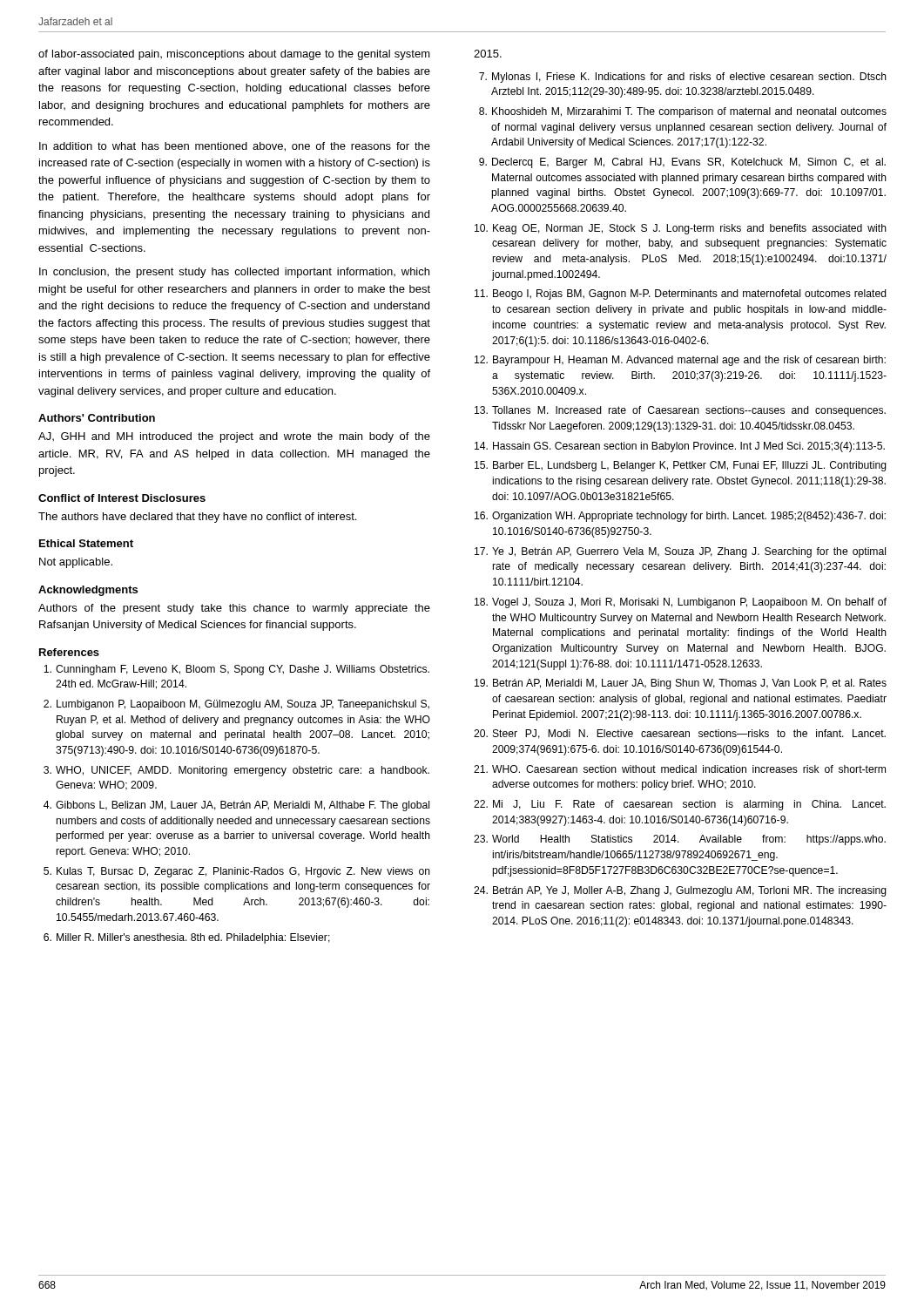Select the passage starting "3. WHO, UNICEF, AMDD."
This screenshot has height=1307, width=924.
[234, 778]
